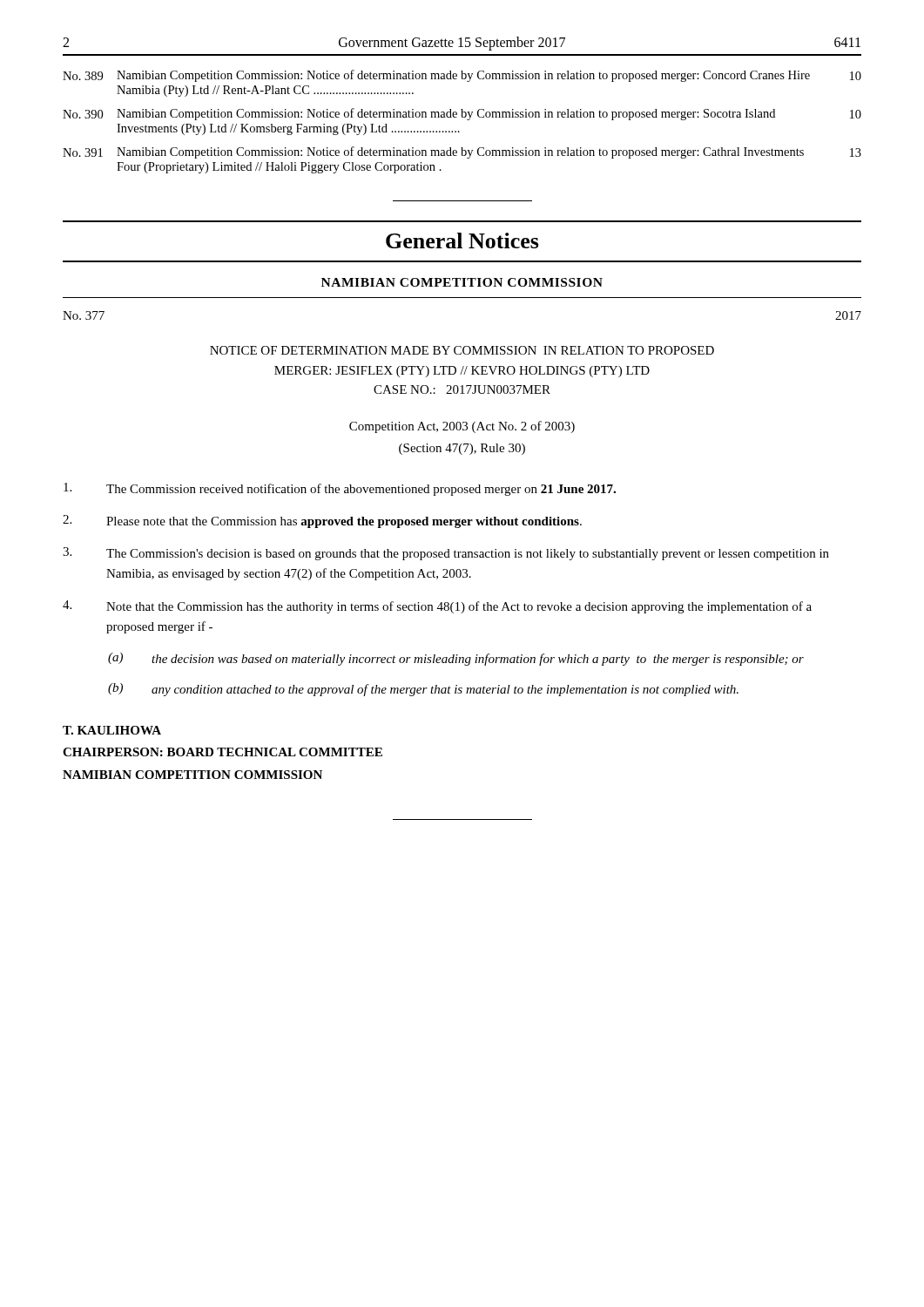Viewport: 924px width, 1307px height.
Task: Locate the block of text that opens with "T. KAULIHOWA CHAIRPERSON: BOARD TECHNICAL"
Action: coord(223,752)
